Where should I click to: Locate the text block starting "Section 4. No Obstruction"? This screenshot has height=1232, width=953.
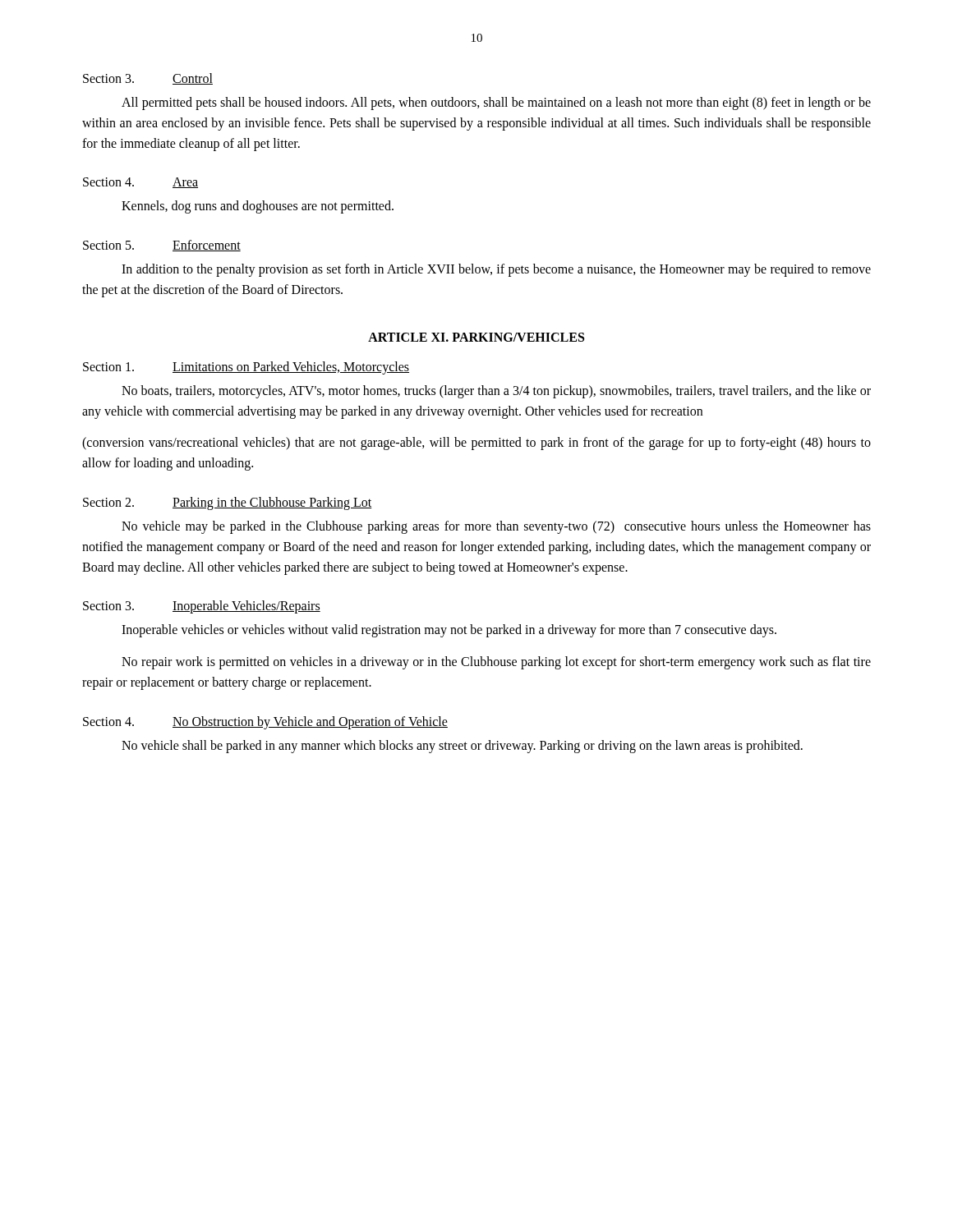[x=265, y=722]
